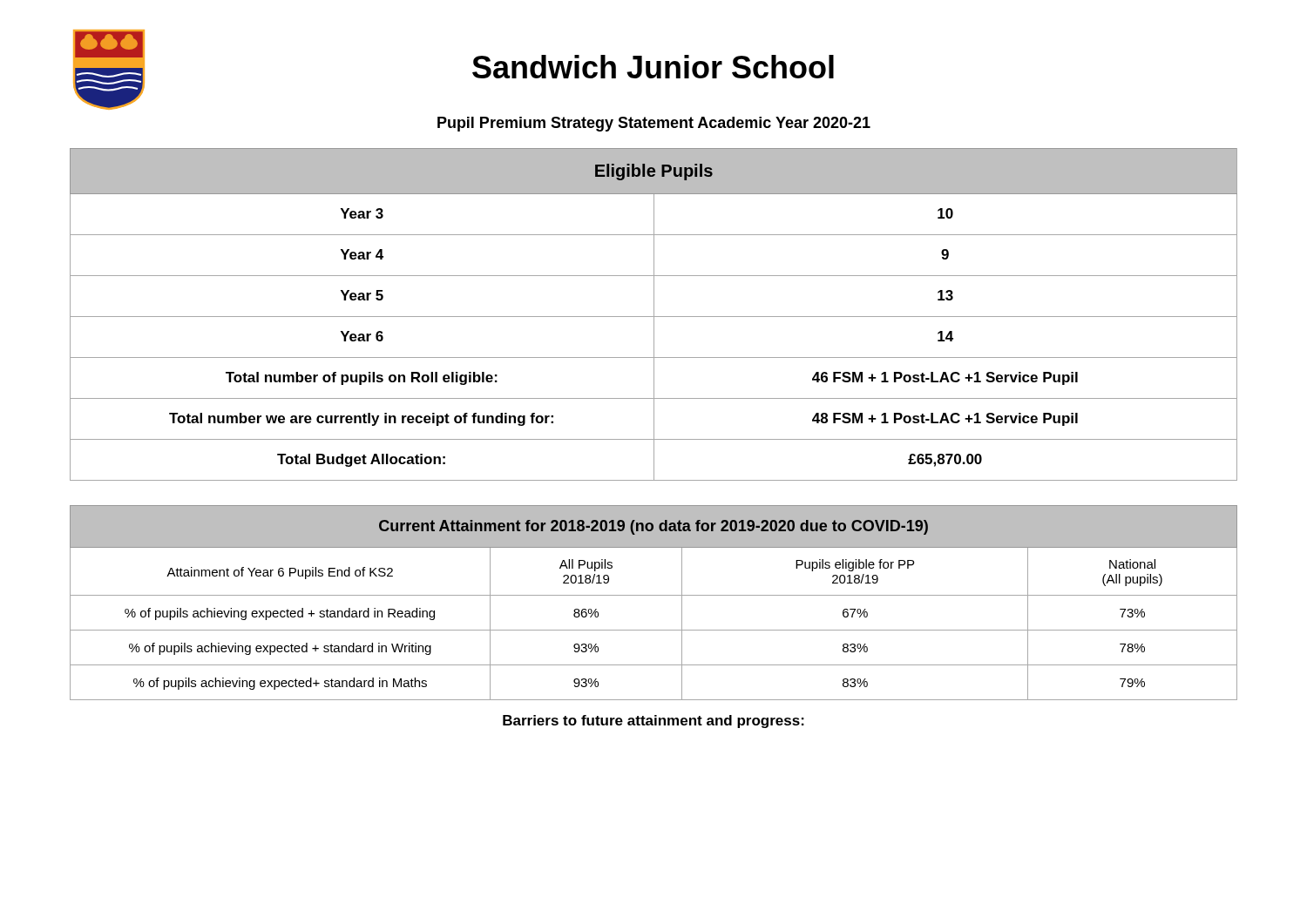Find the text block starting "Sandwich Junior School"

click(x=653, y=67)
